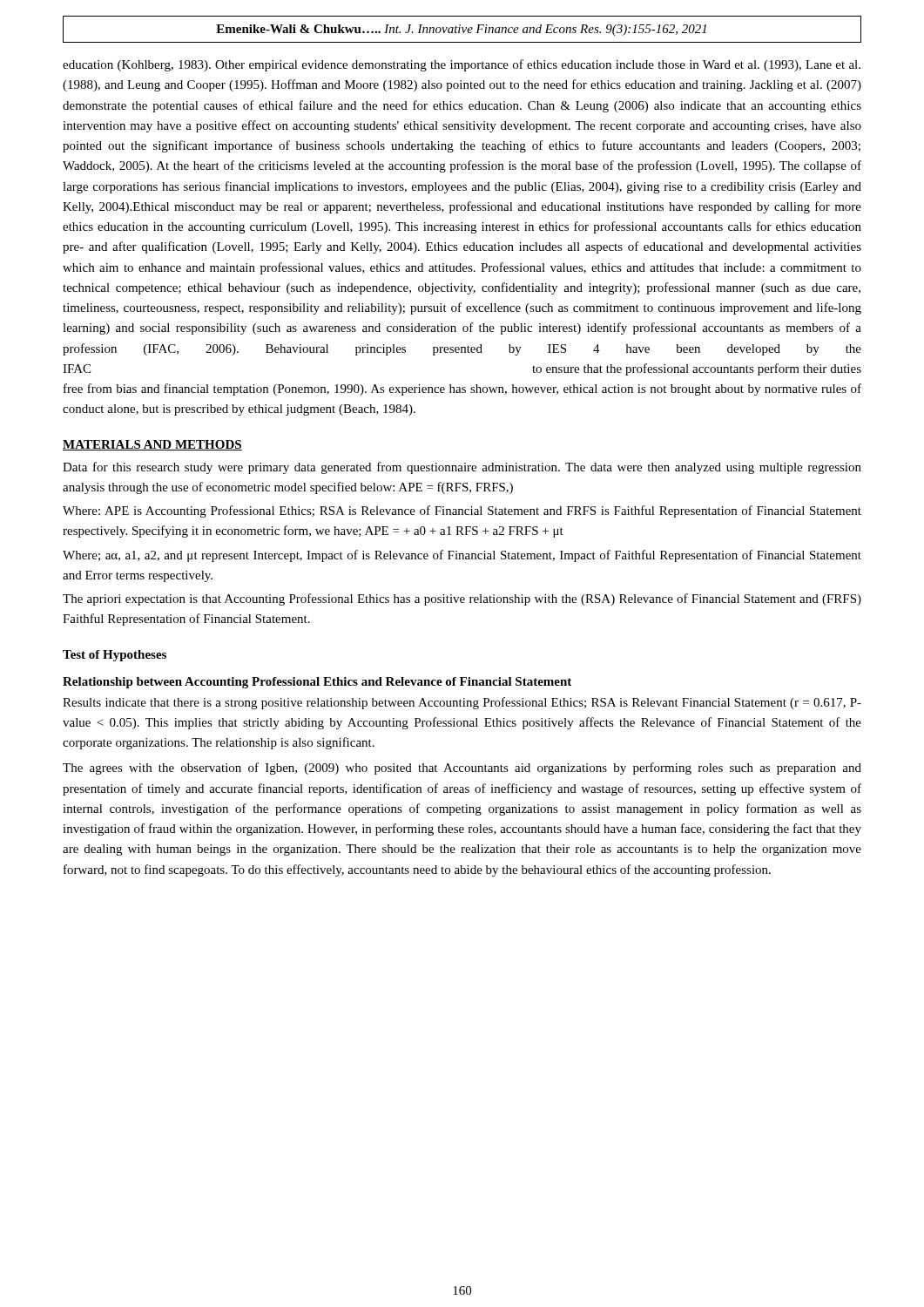Navigate to the region starting "Data for this research study"
Image resolution: width=924 pixels, height=1307 pixels.
462,477
